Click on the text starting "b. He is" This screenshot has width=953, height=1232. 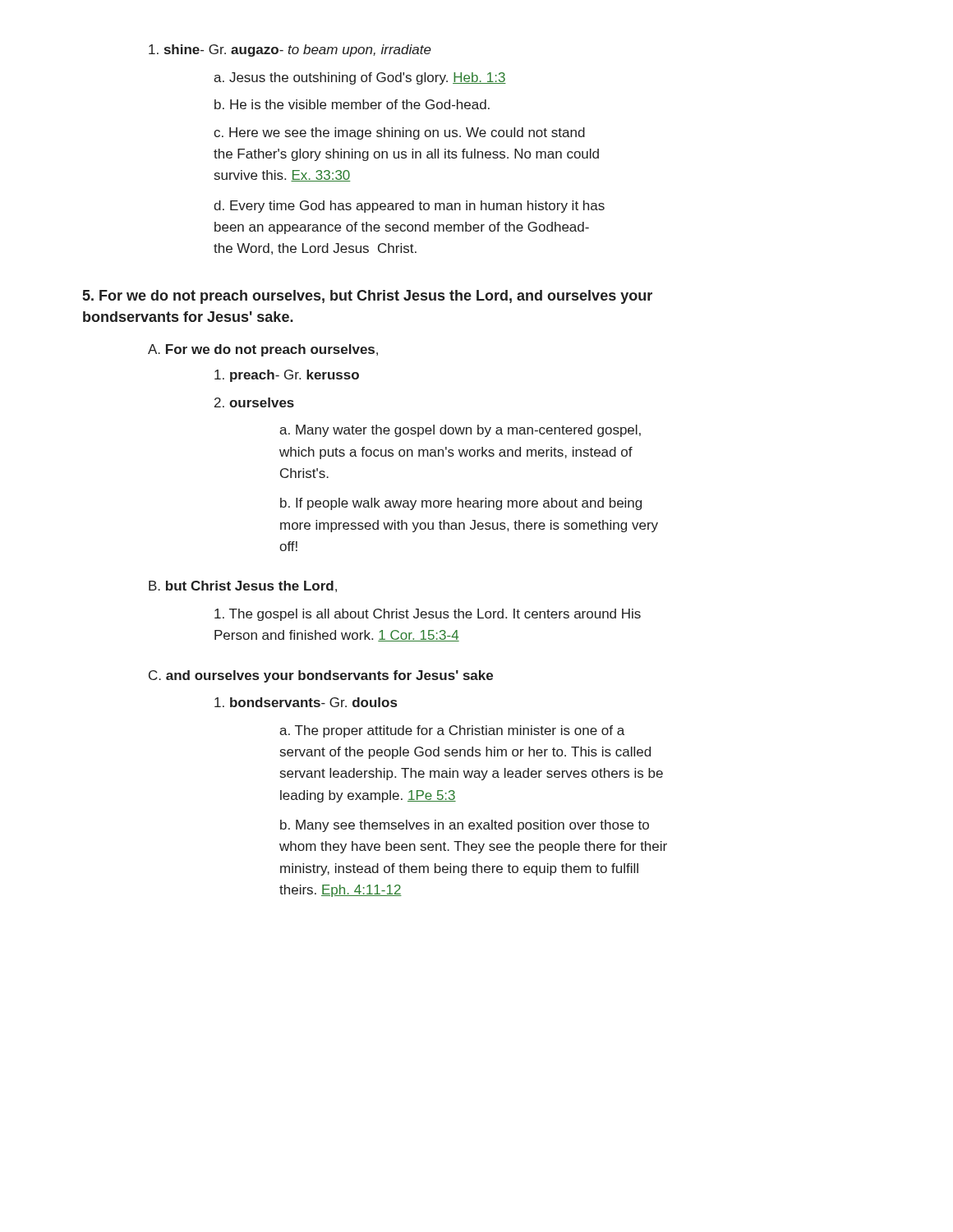pyautogui.click(x=352, y=105)
